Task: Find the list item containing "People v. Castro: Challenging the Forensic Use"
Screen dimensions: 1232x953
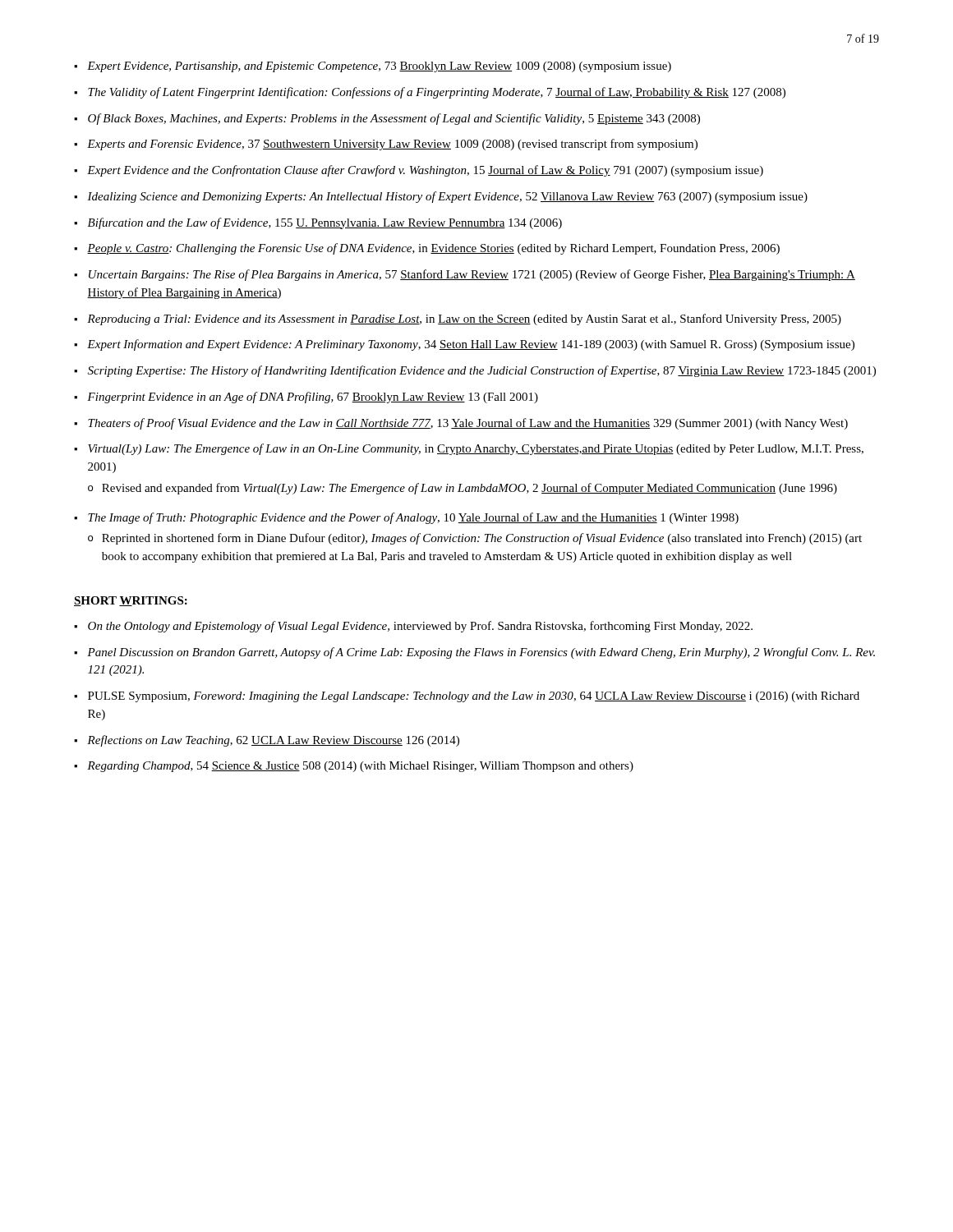Action: pos(483,249)
